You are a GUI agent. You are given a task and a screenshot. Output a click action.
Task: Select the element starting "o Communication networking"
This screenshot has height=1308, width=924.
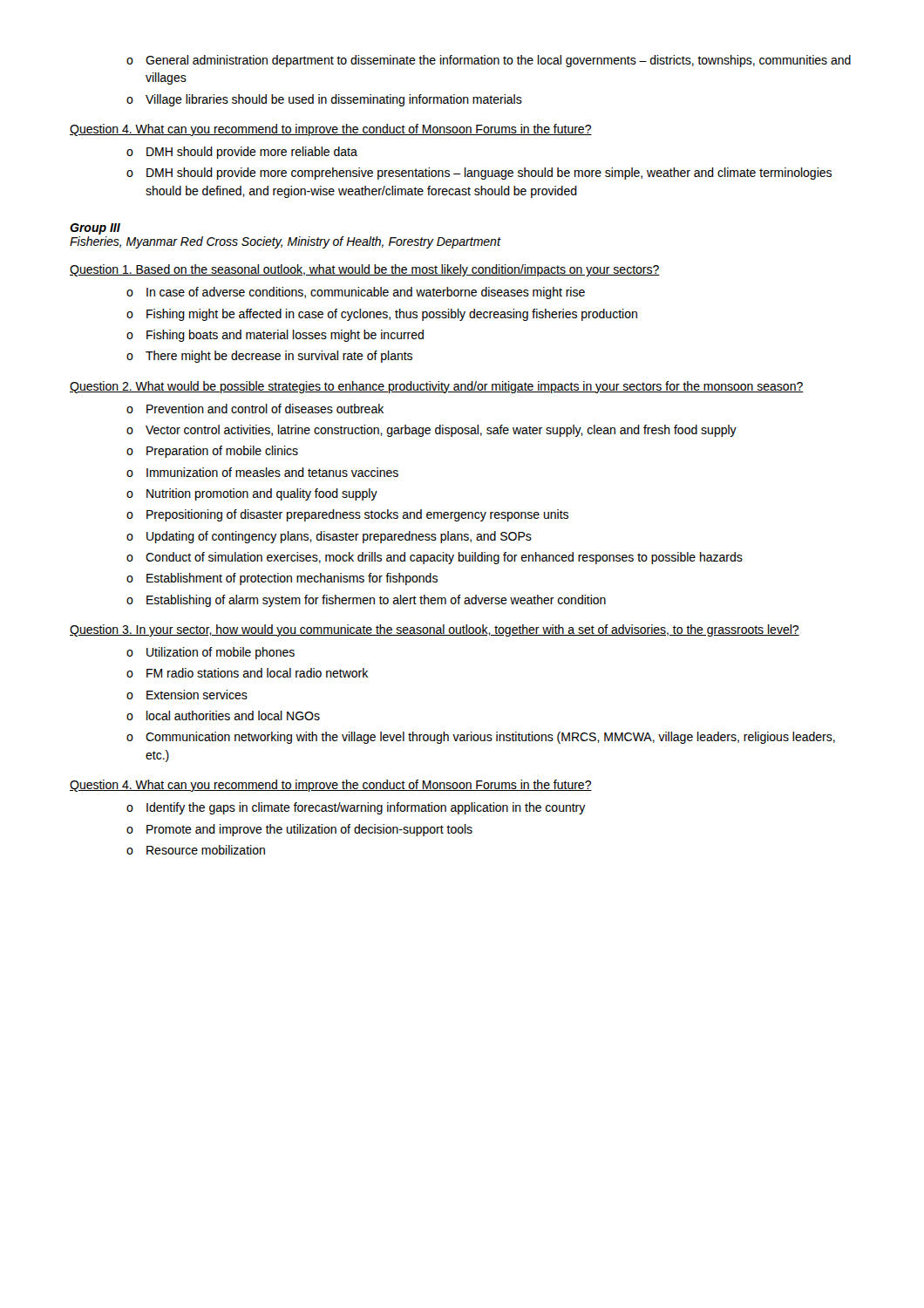(486, 746)
